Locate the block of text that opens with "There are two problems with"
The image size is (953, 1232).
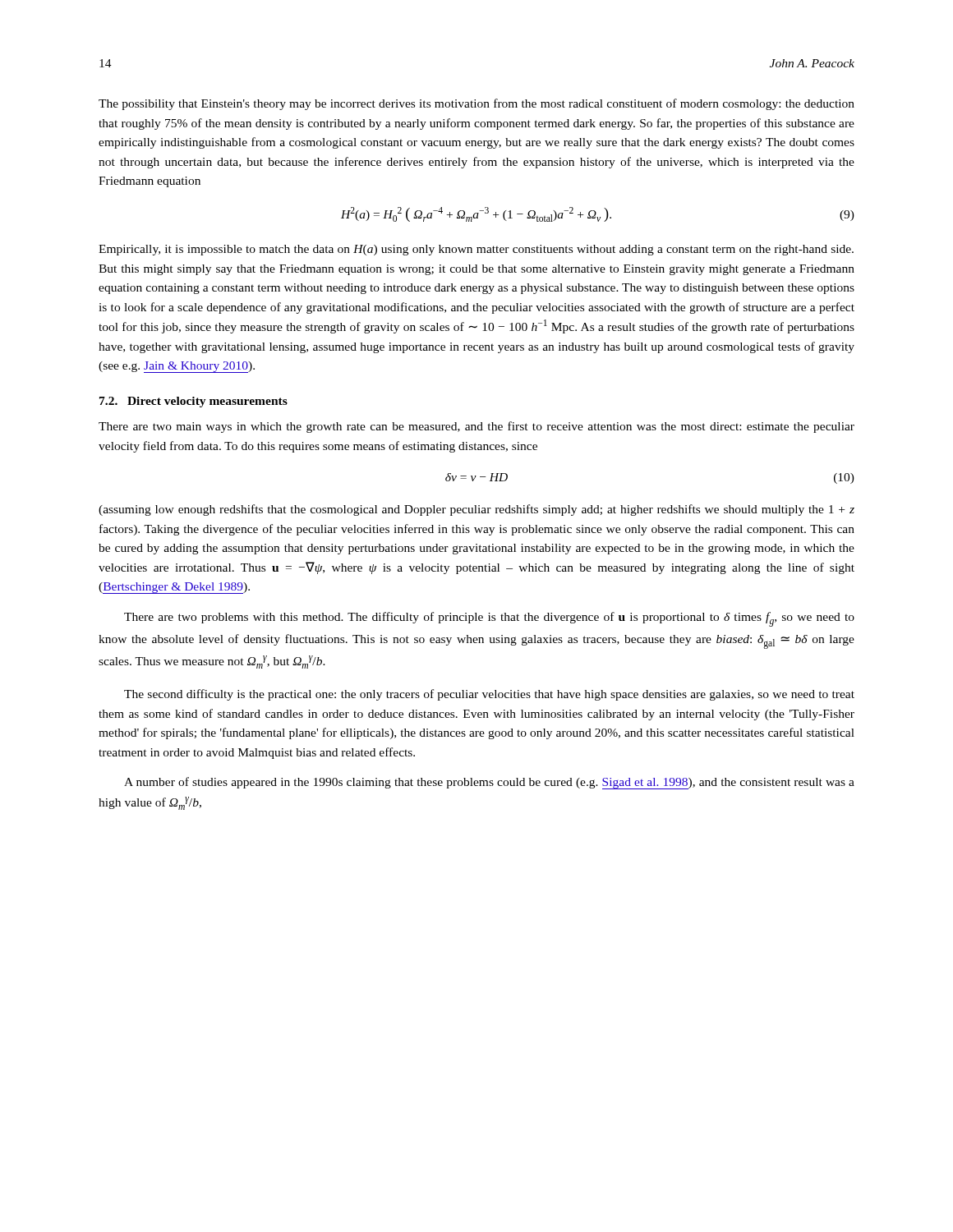(x=476, y=640)
